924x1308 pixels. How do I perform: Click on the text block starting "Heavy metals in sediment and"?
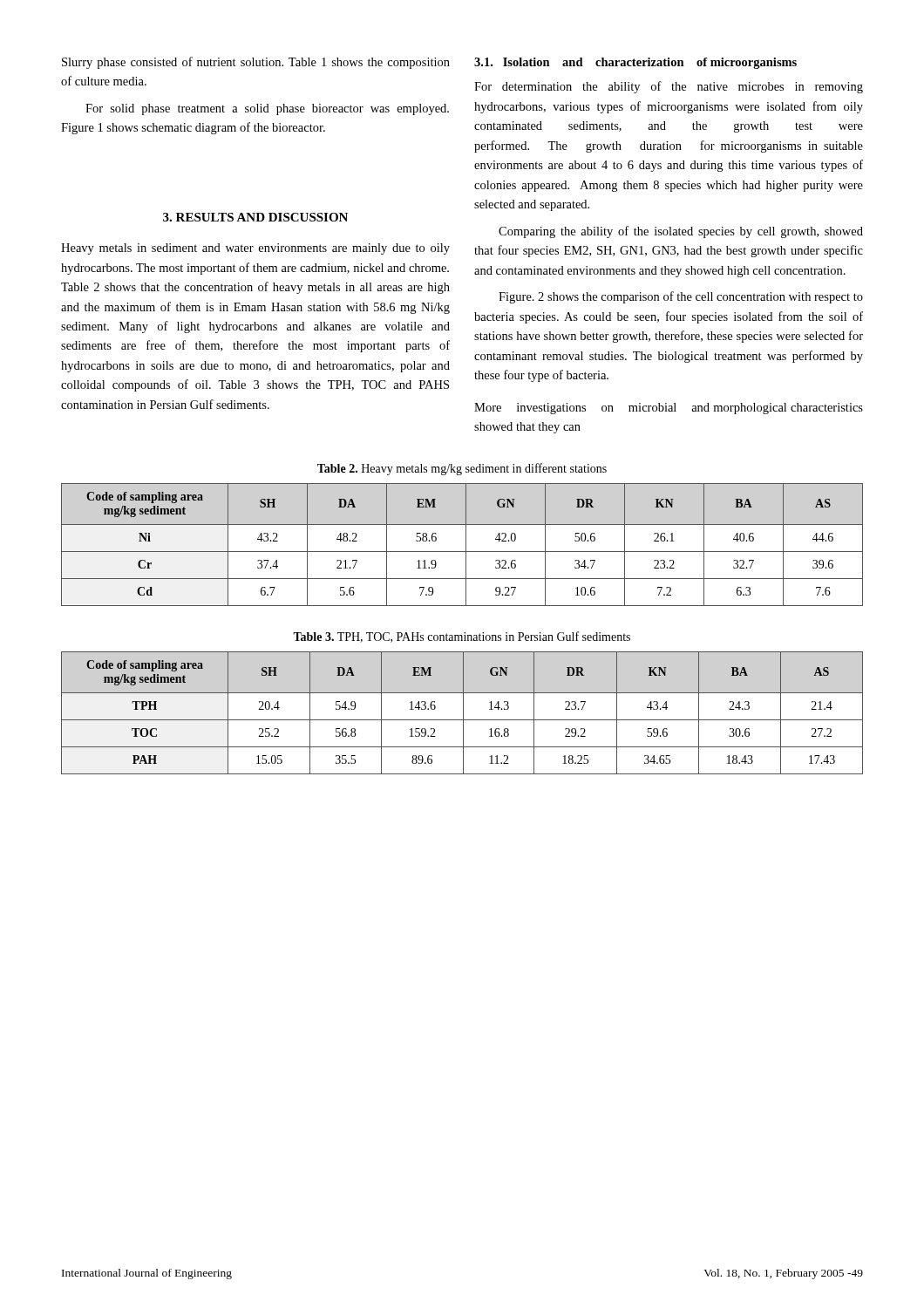pos(255,326)
